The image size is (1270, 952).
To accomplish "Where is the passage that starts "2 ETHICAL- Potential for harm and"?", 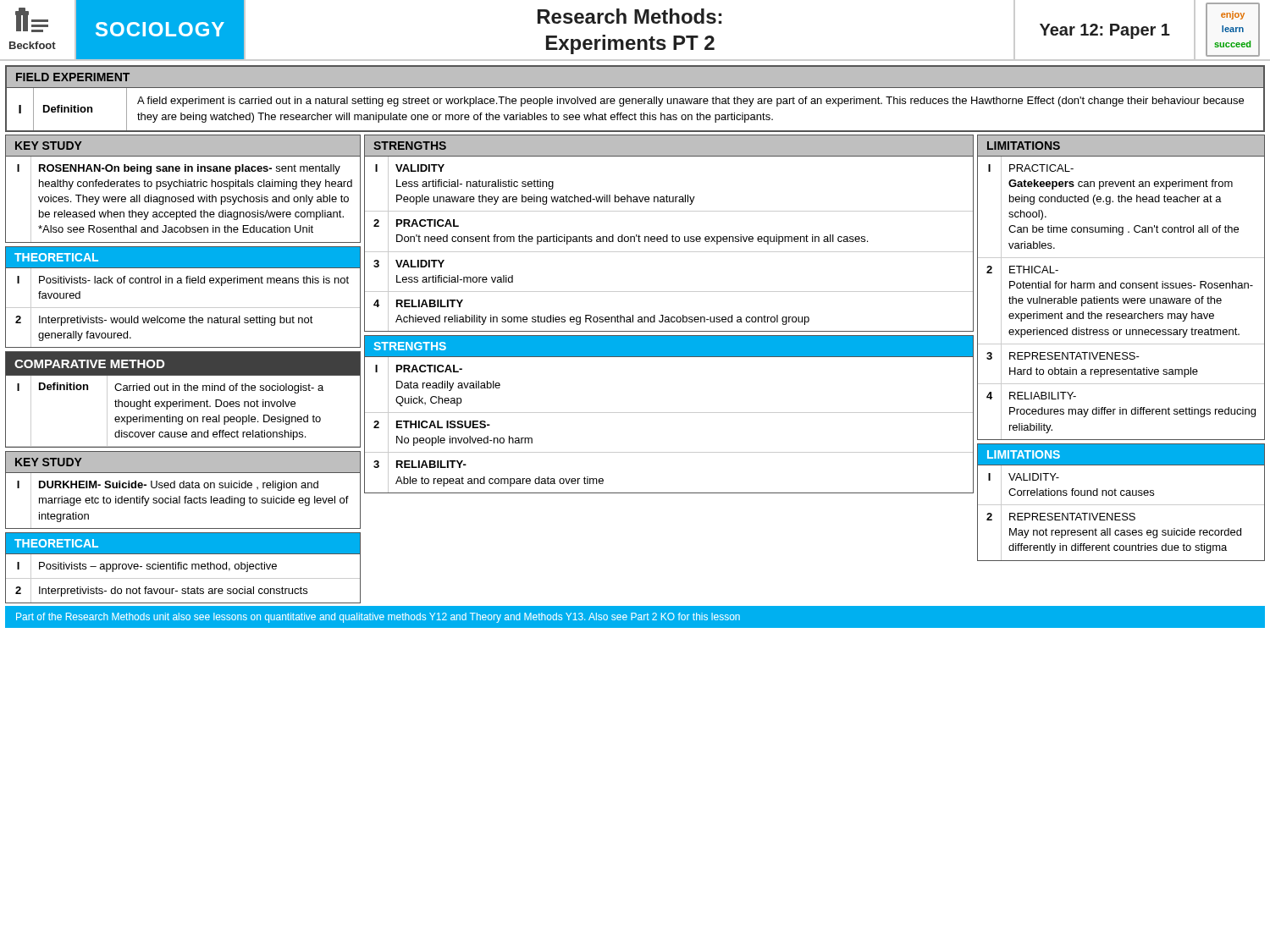I will click(x=1121, y=301).
